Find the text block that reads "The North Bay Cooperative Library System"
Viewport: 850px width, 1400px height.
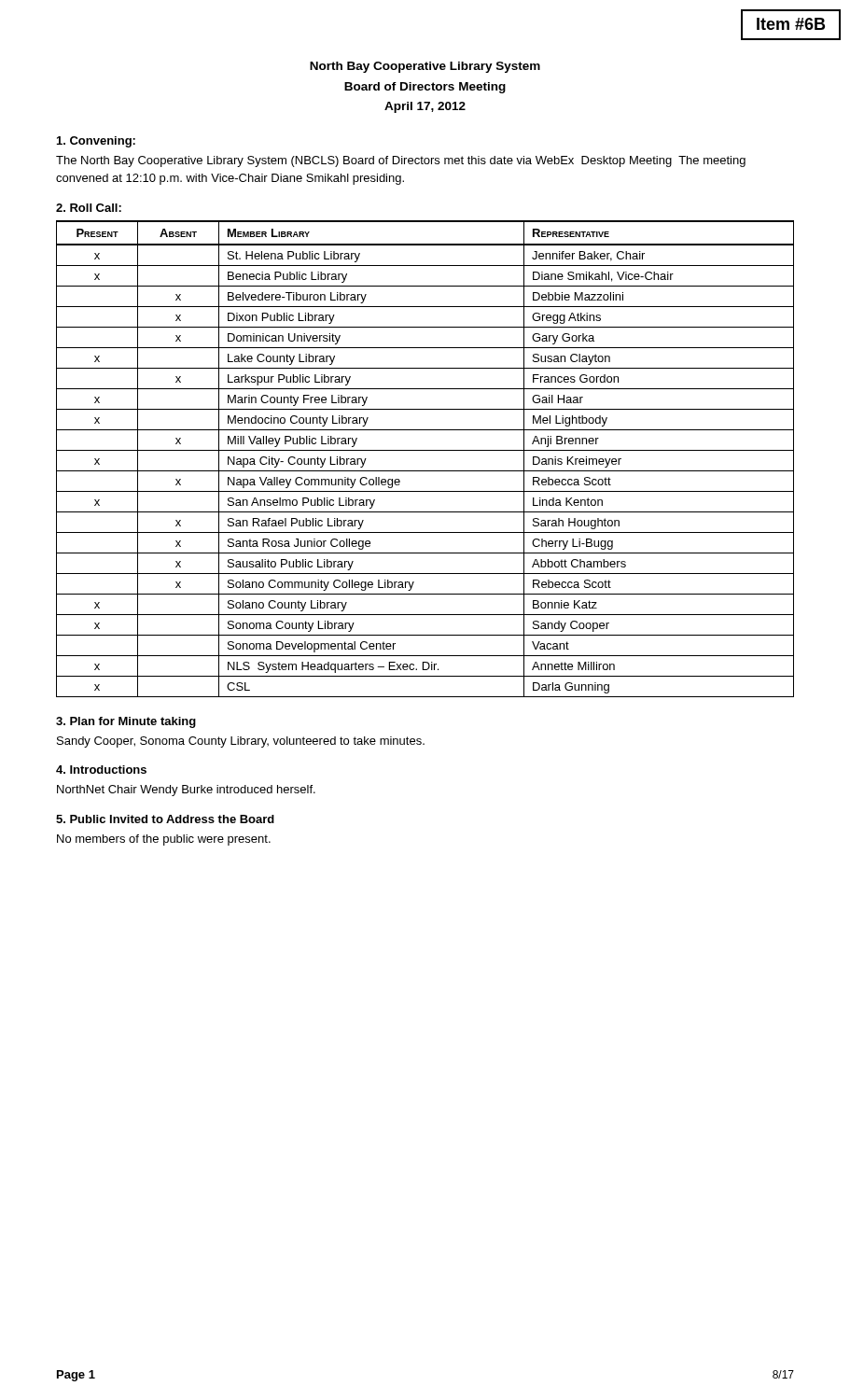401,169
